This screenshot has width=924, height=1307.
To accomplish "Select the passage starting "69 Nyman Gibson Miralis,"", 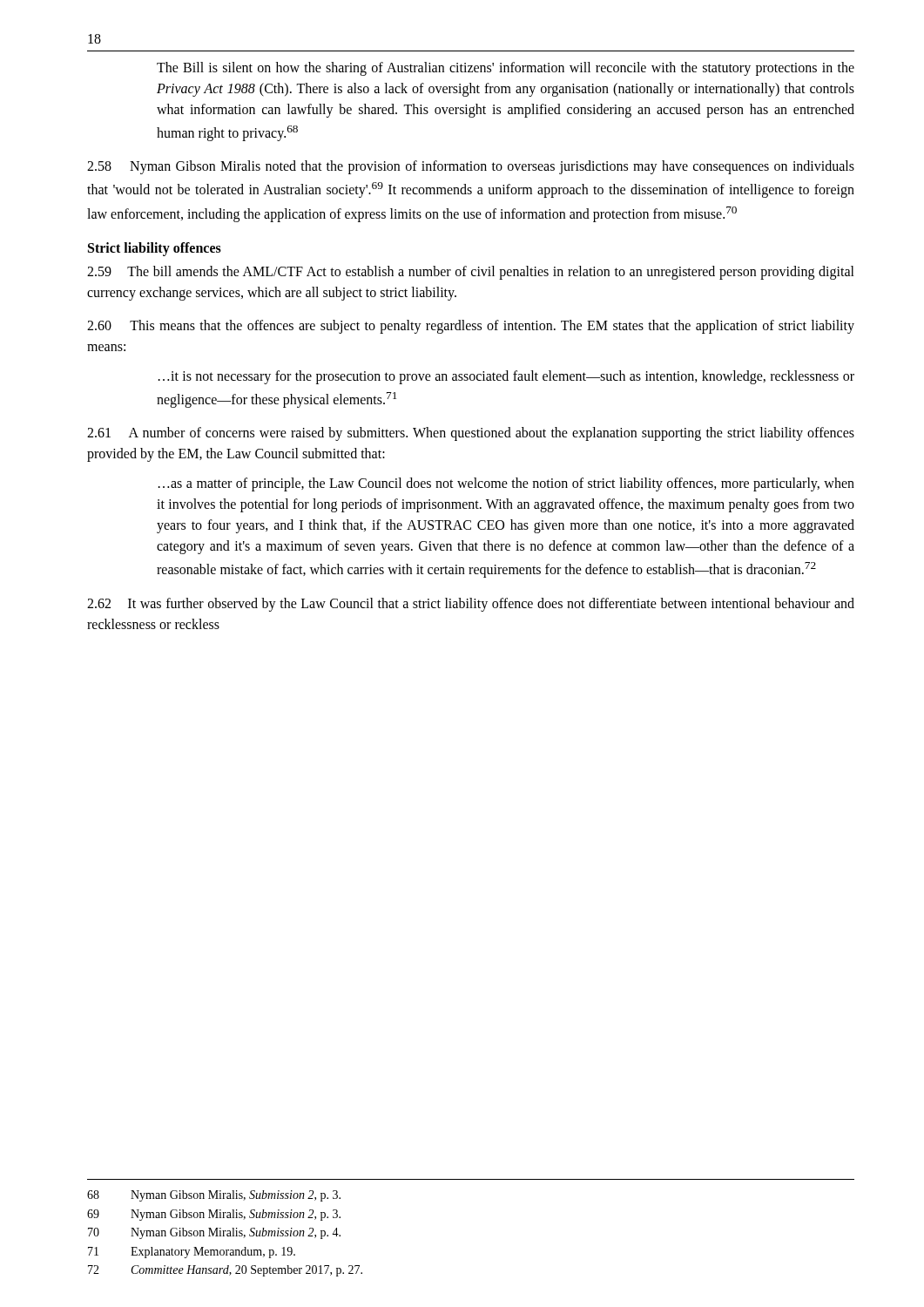I will (214, 1214).
